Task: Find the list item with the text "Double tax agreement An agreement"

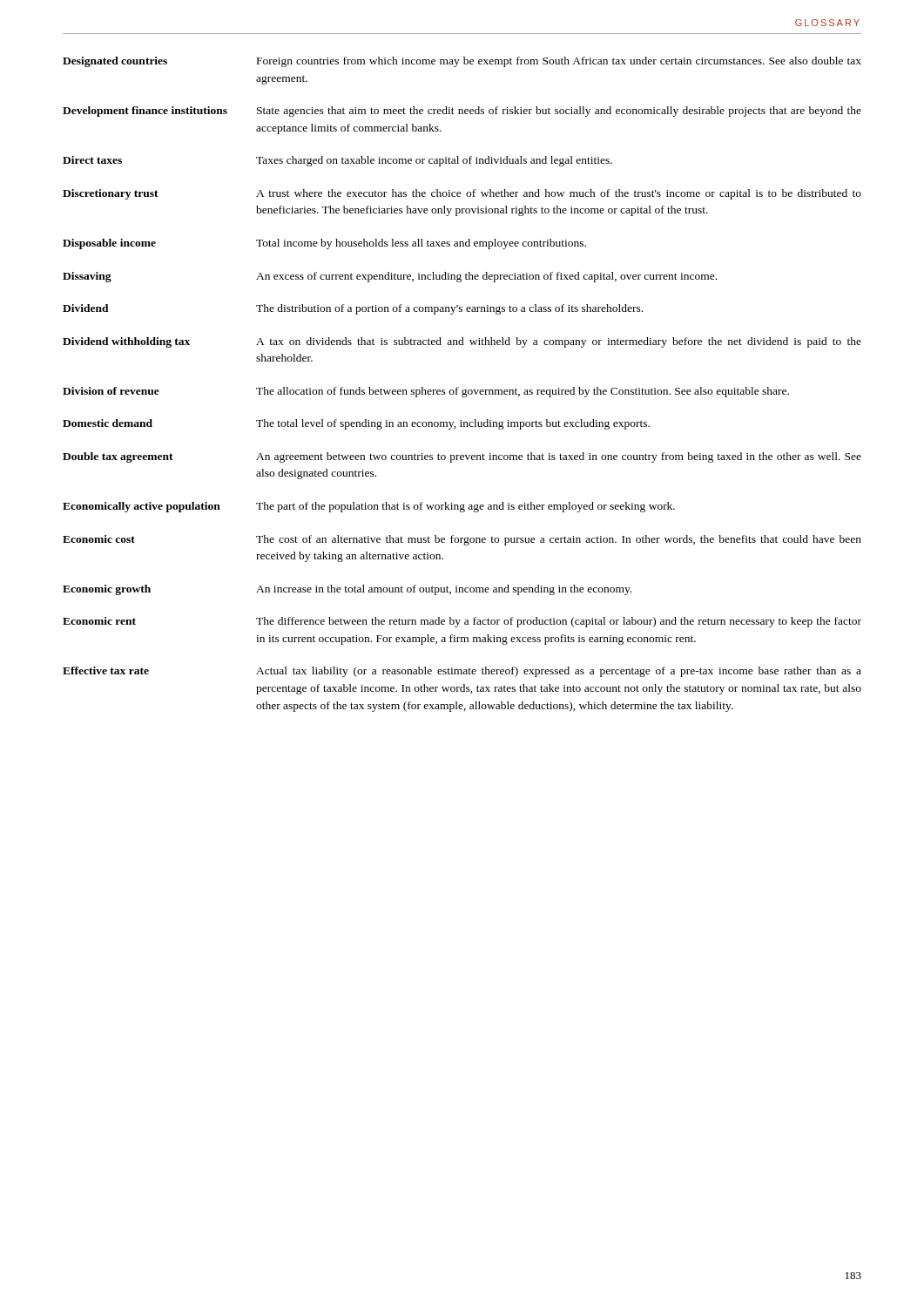Action: pyautogui.click(x=462, y=465)
